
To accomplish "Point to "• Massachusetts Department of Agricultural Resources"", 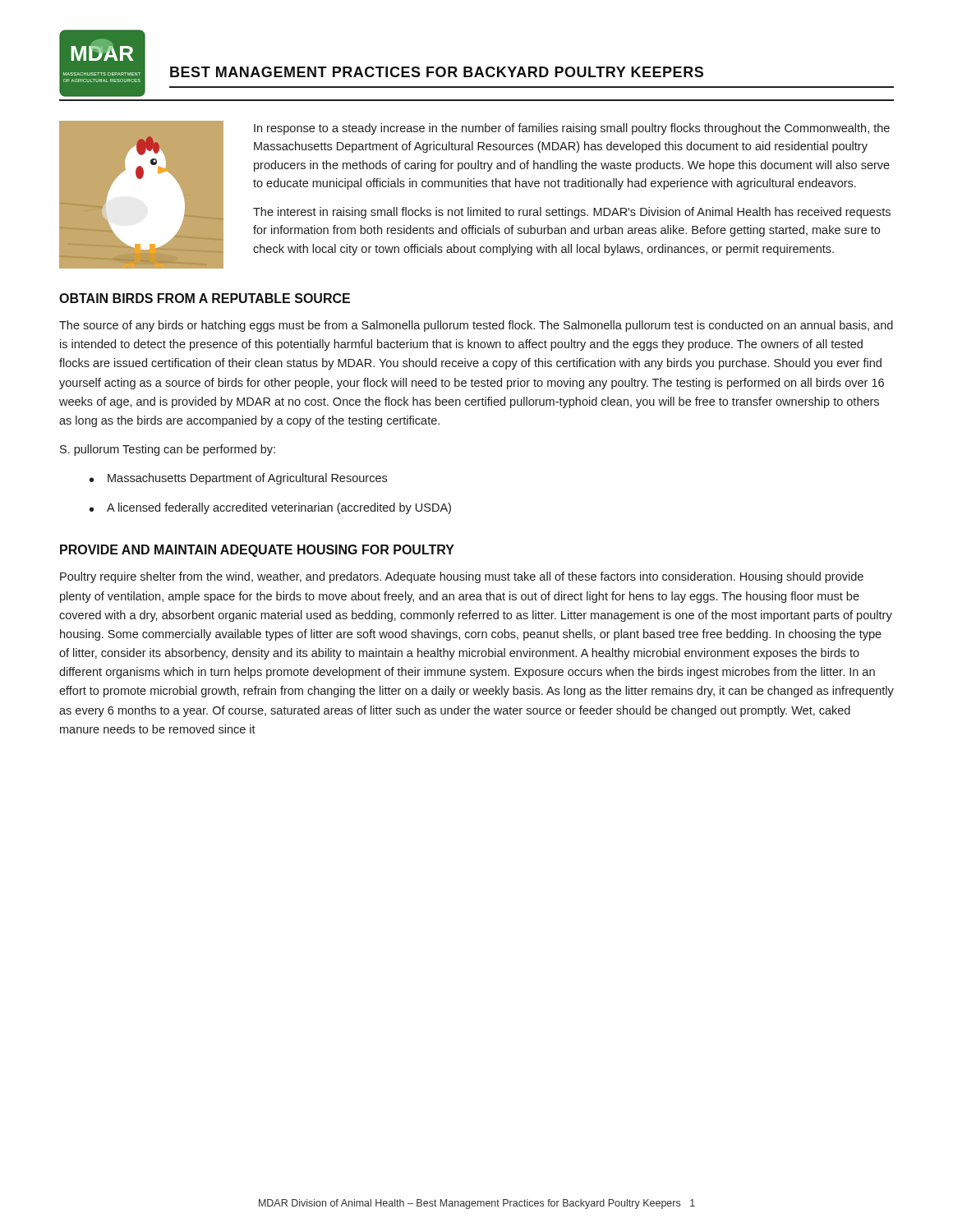I will [x=238, y=479].
